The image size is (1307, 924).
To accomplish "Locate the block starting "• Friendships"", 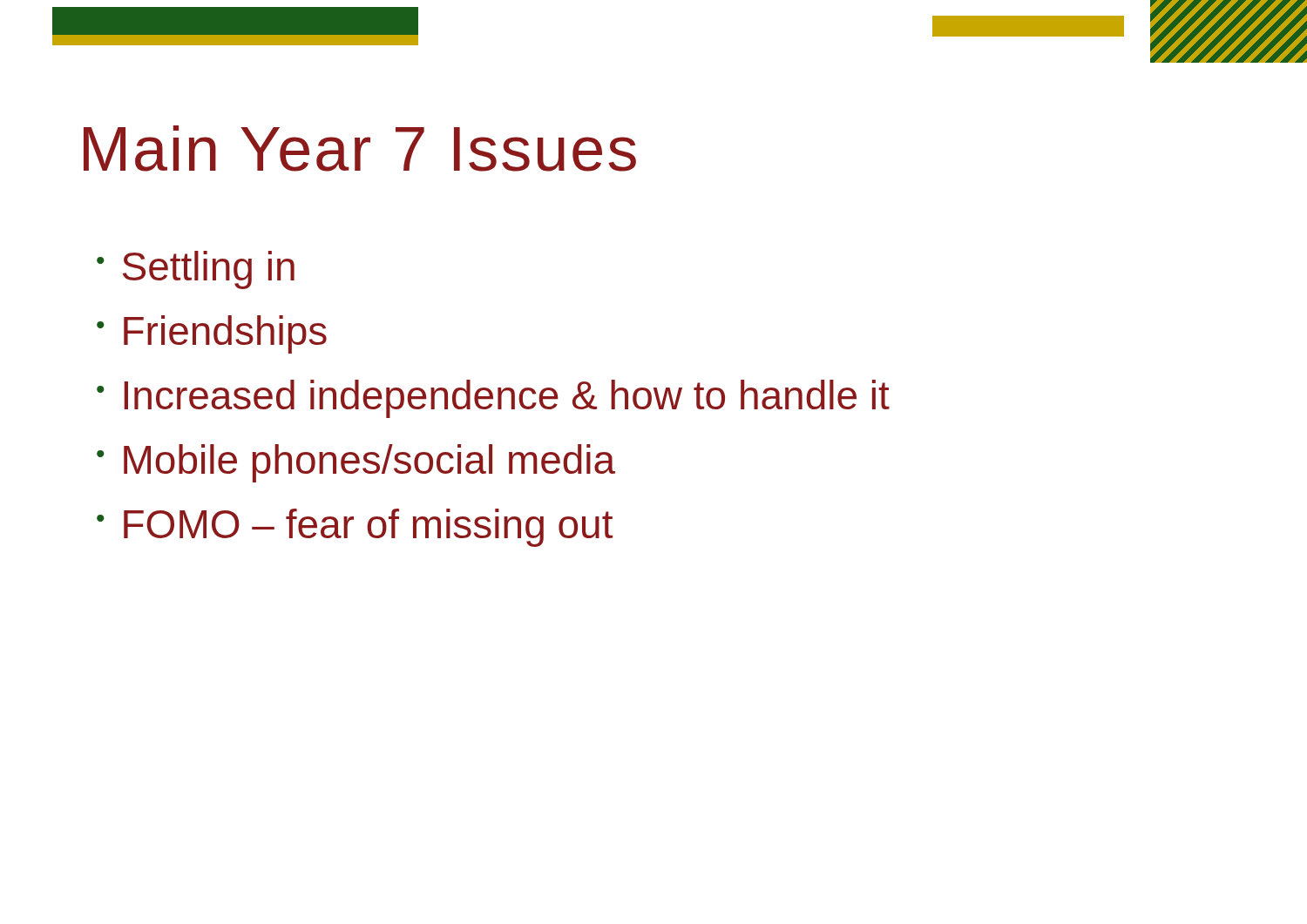I will coord(212,332).
